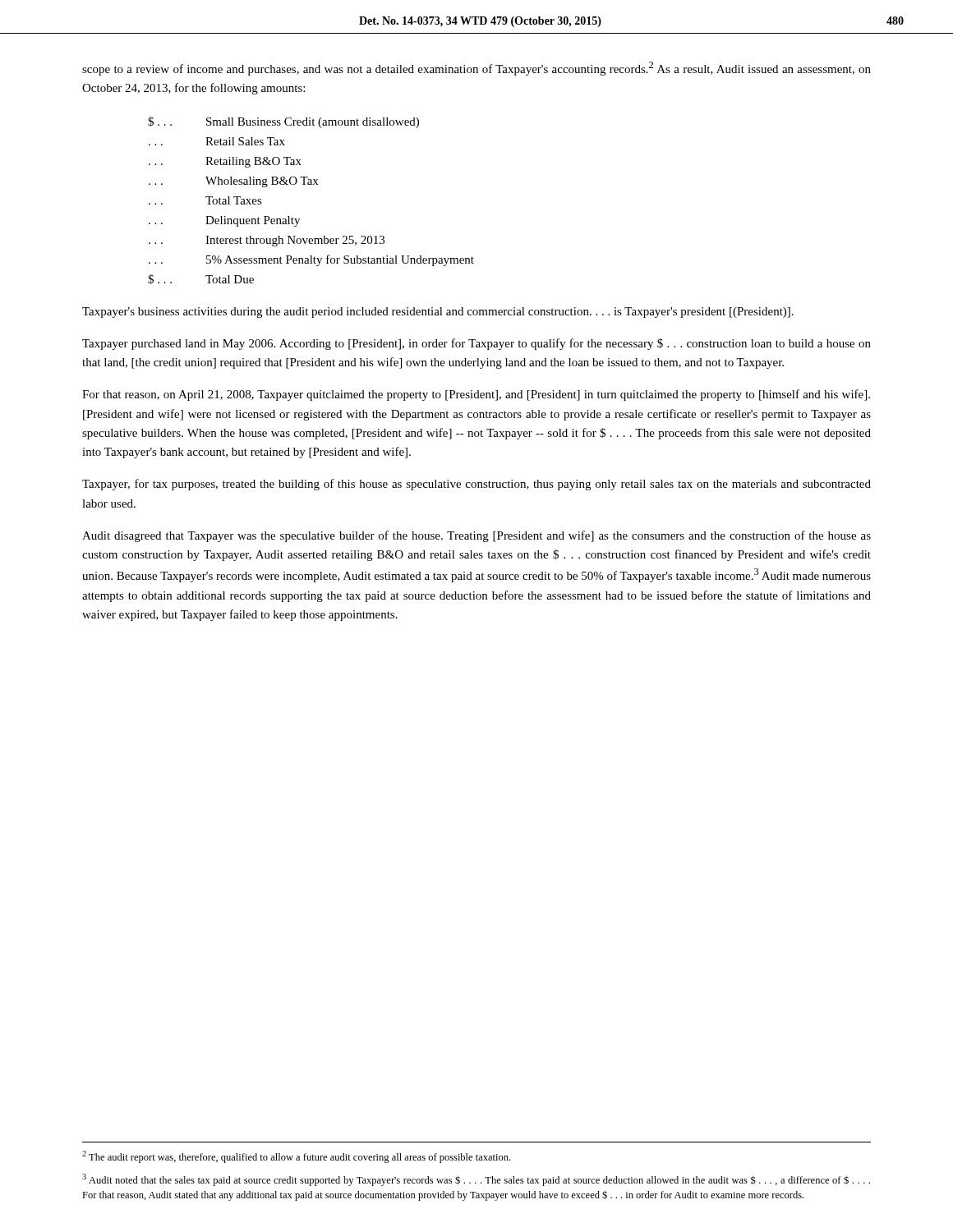Image resolution: width=953 pixels, height=1232 pixels.
Task: Click on the element starting ". . . 5% Assessment Penalty for"
Action: tap(311, 260)
